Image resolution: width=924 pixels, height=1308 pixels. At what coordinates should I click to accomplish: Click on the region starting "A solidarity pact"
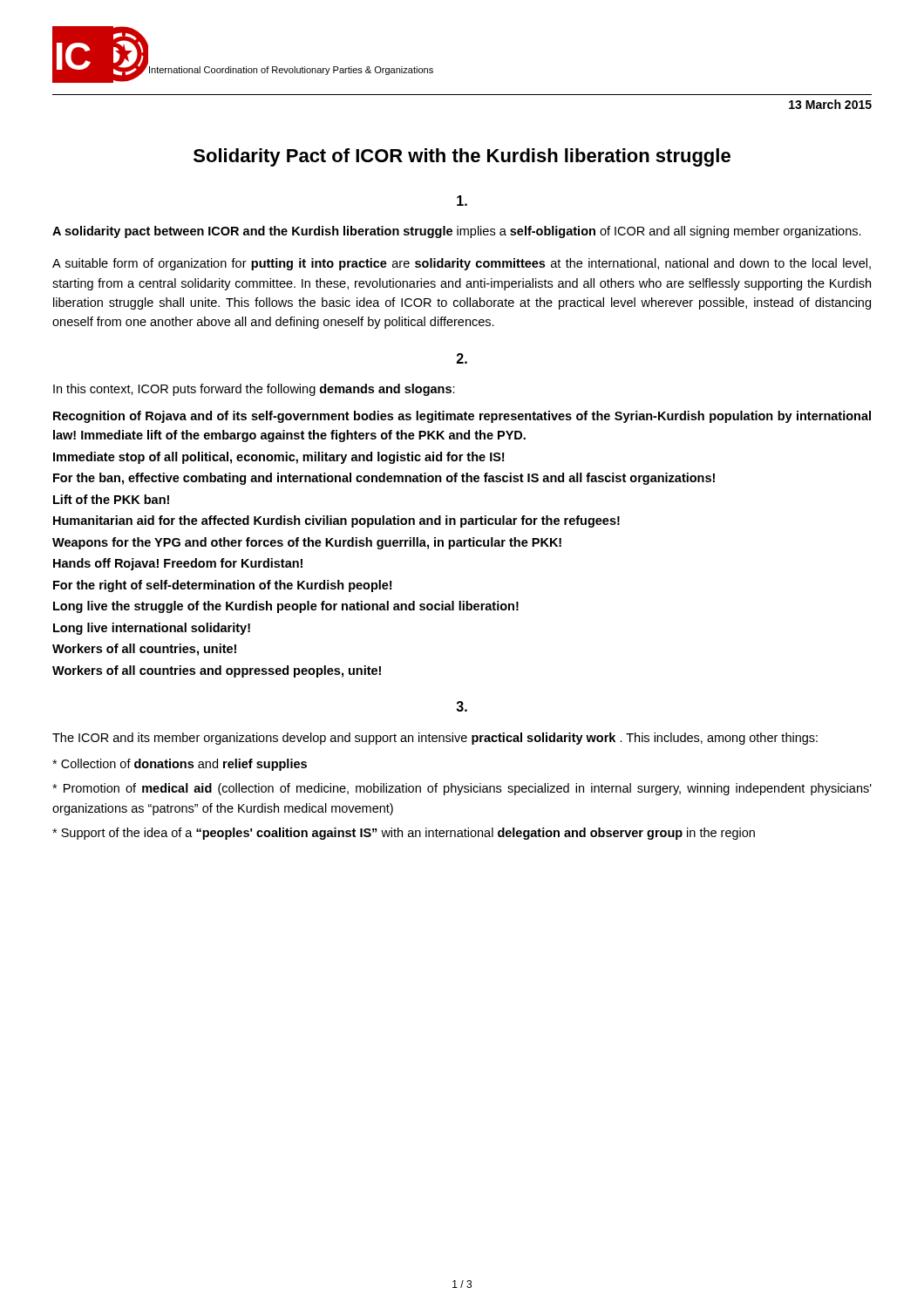(x=462, y=277)
